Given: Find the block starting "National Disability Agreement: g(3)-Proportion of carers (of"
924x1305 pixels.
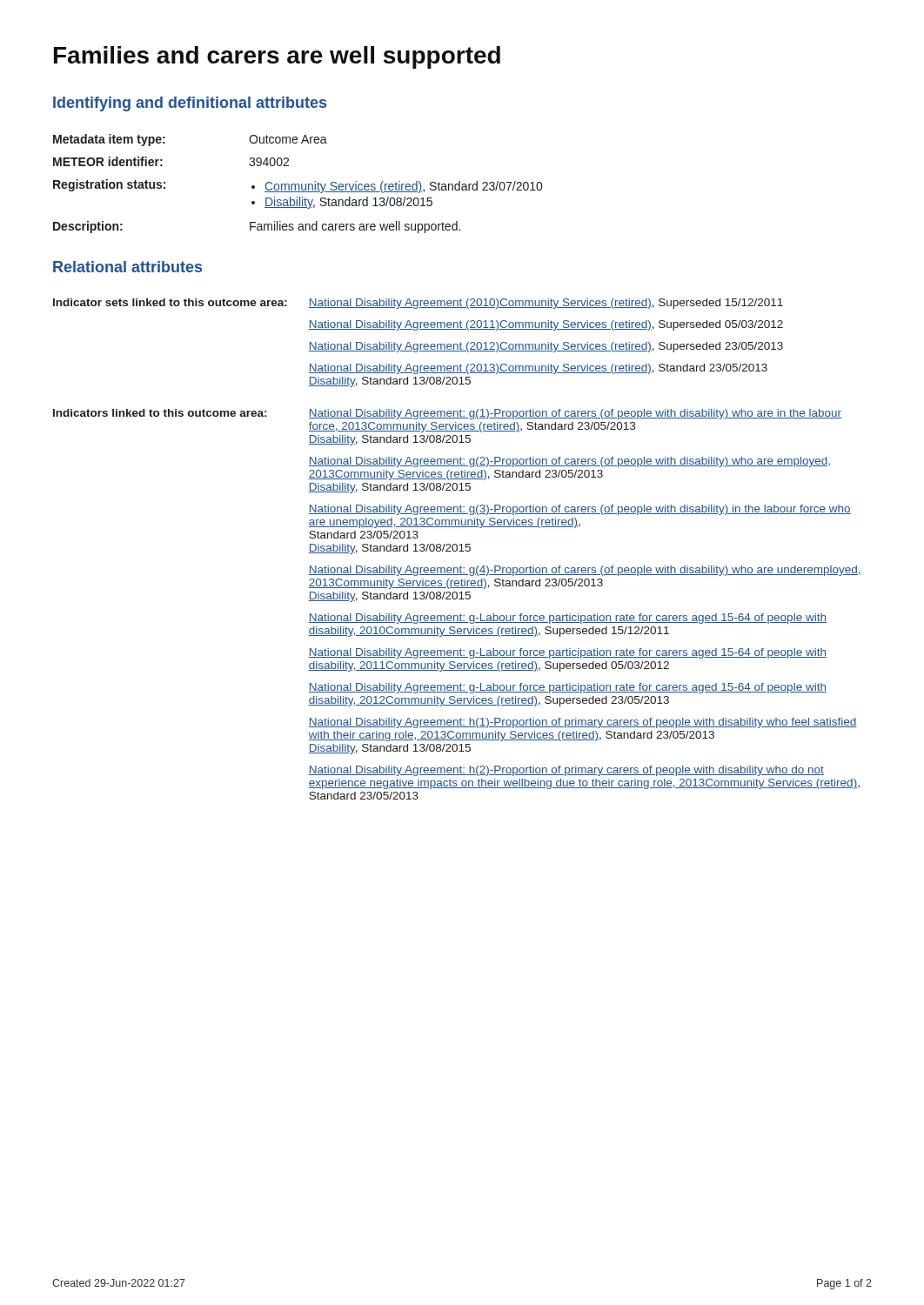Looking at the screenshot, I should tap(580, 528).
